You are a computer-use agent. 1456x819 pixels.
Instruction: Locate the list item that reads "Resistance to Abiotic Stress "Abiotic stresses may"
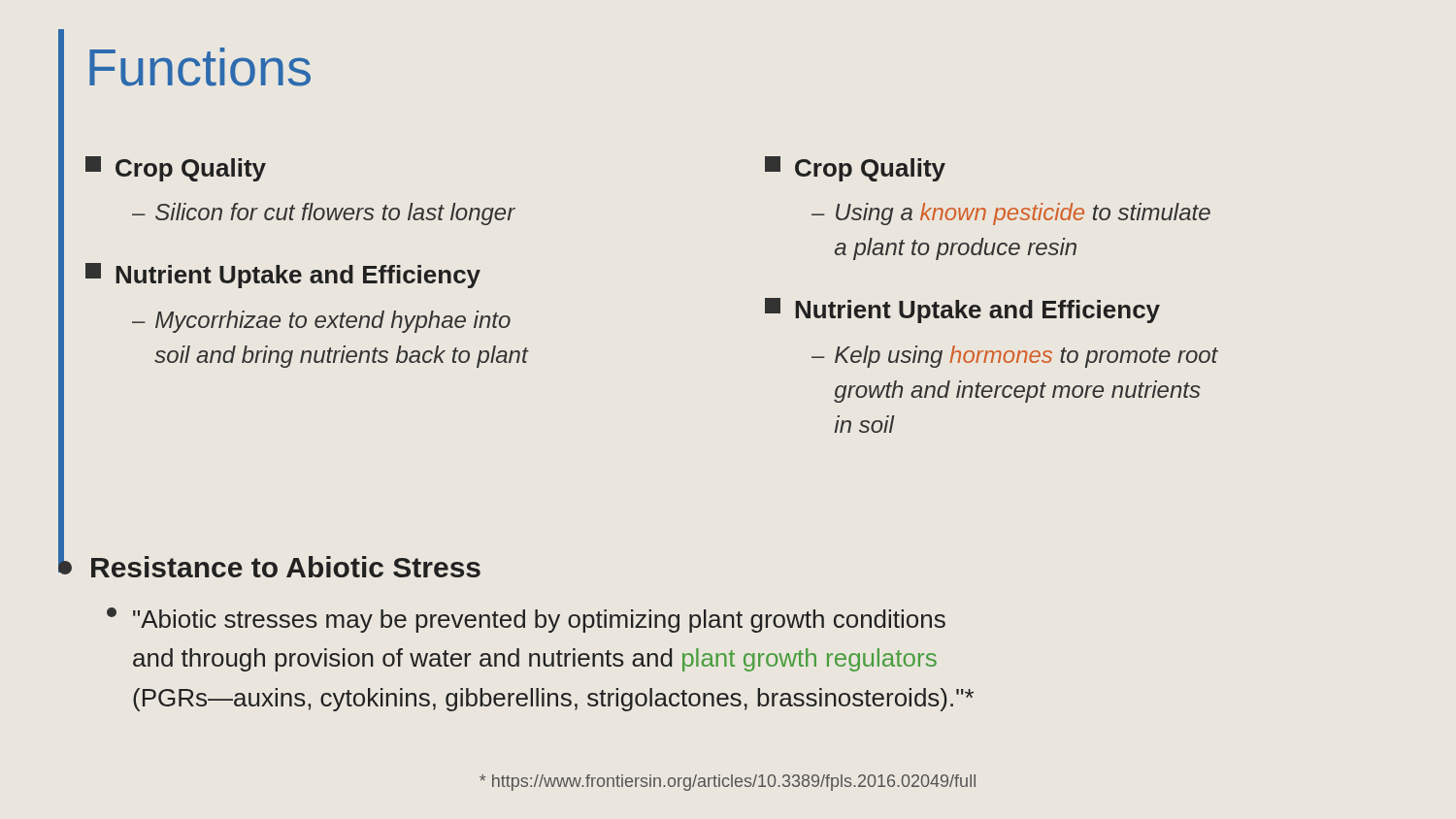pyautogui.click(x=733, y=634)
